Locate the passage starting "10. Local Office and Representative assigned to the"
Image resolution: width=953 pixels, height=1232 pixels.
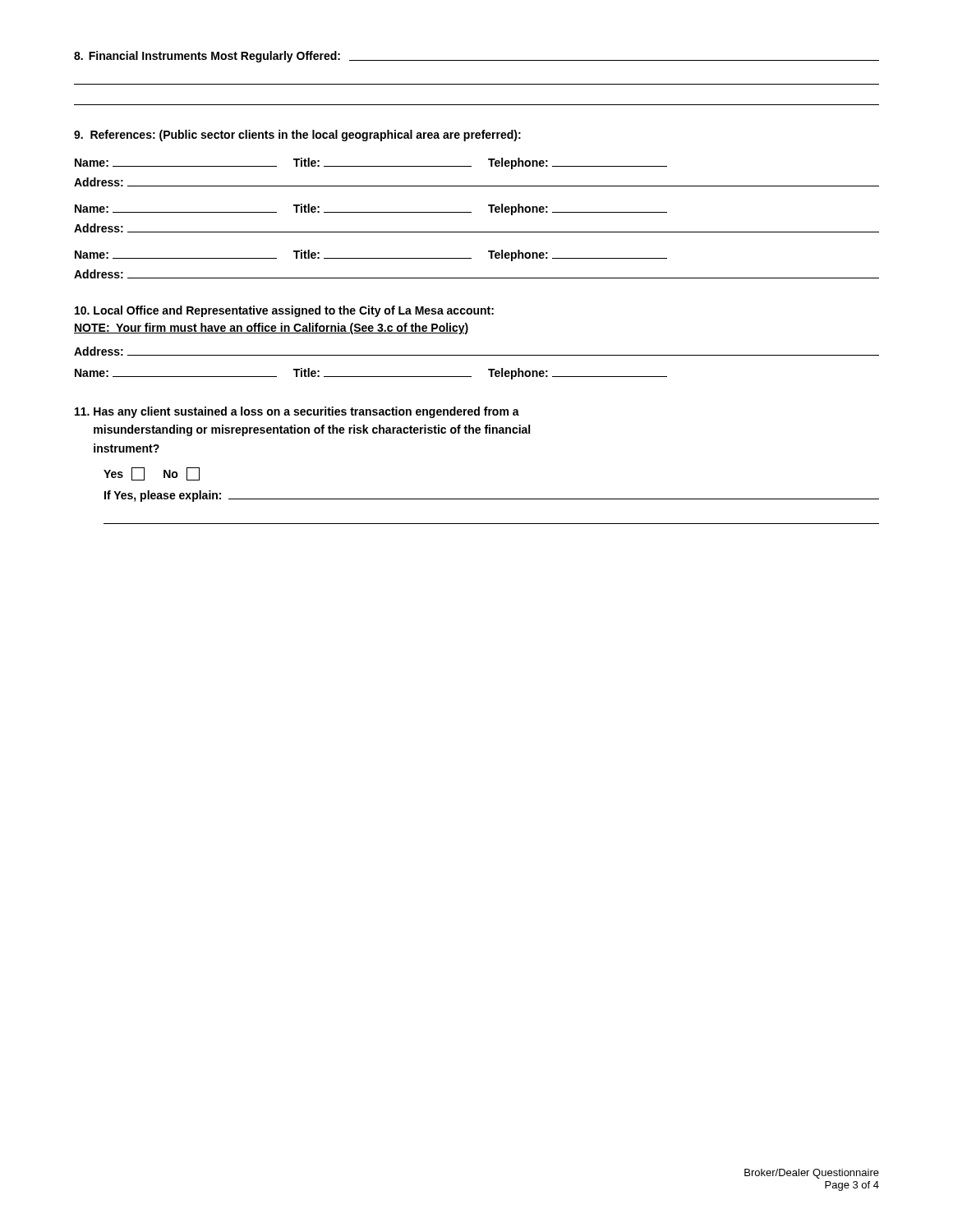[284, 319]
